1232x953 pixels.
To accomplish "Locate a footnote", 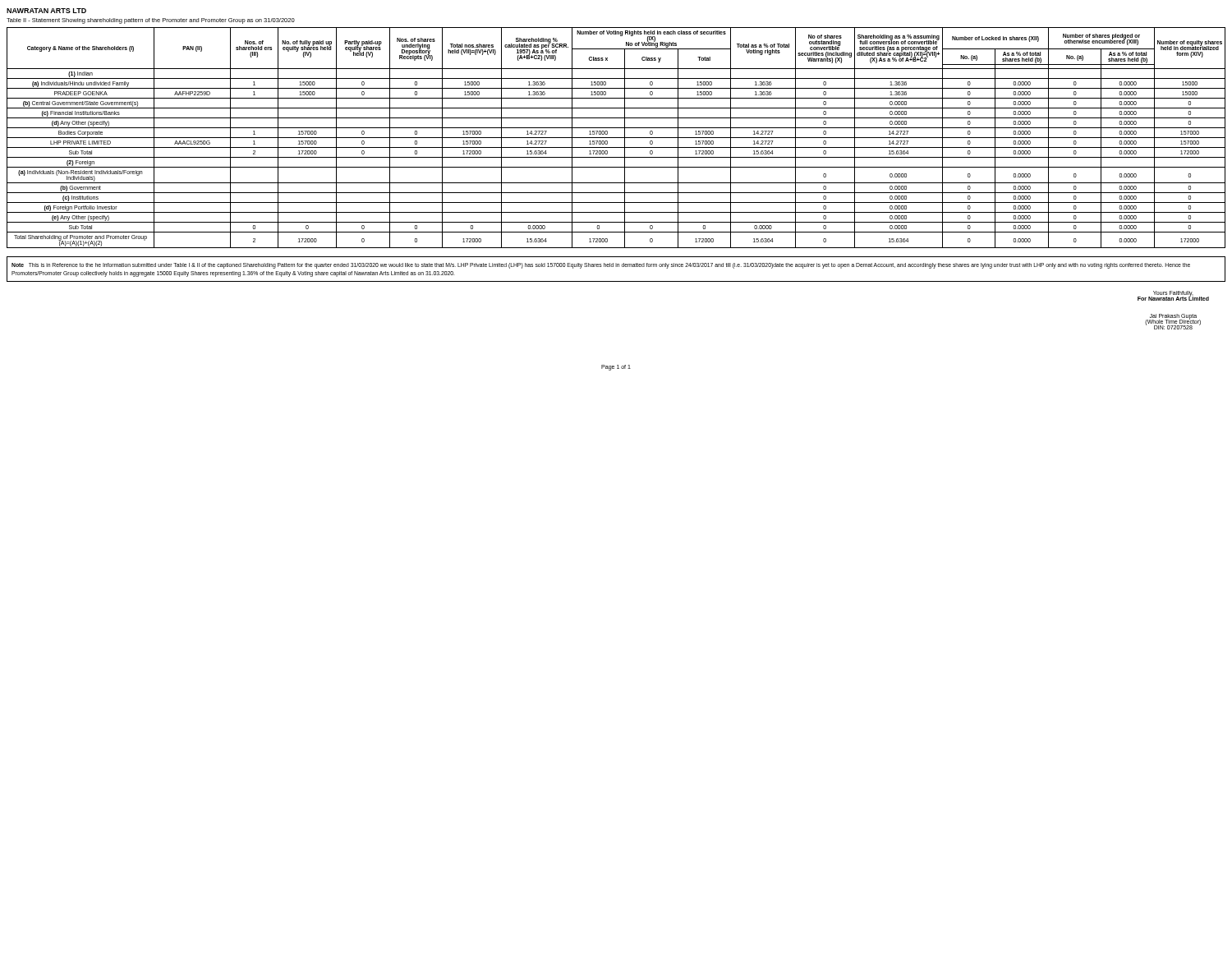I will click(x=601, y=269).
